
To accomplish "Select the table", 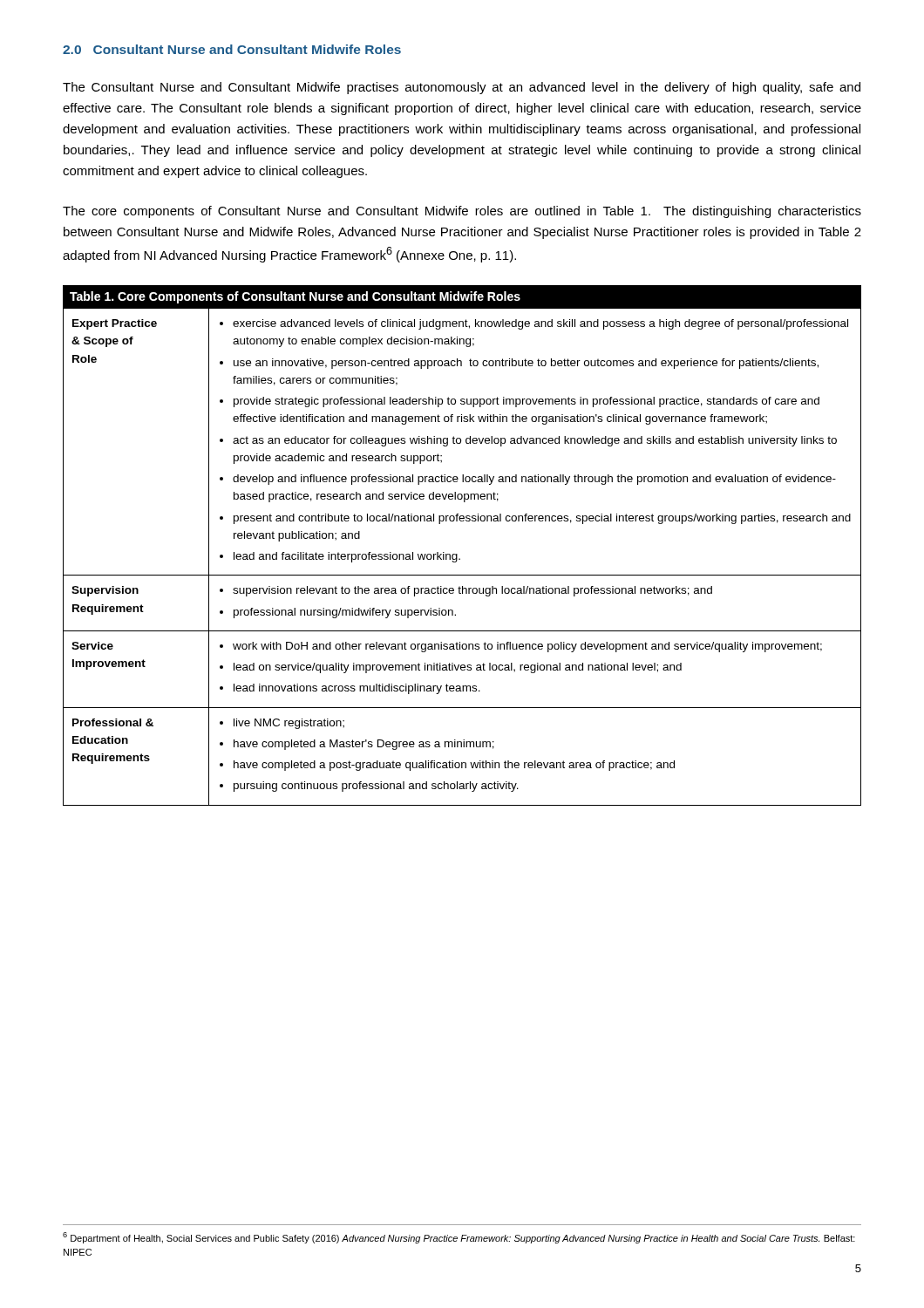I will pos(462,545).
